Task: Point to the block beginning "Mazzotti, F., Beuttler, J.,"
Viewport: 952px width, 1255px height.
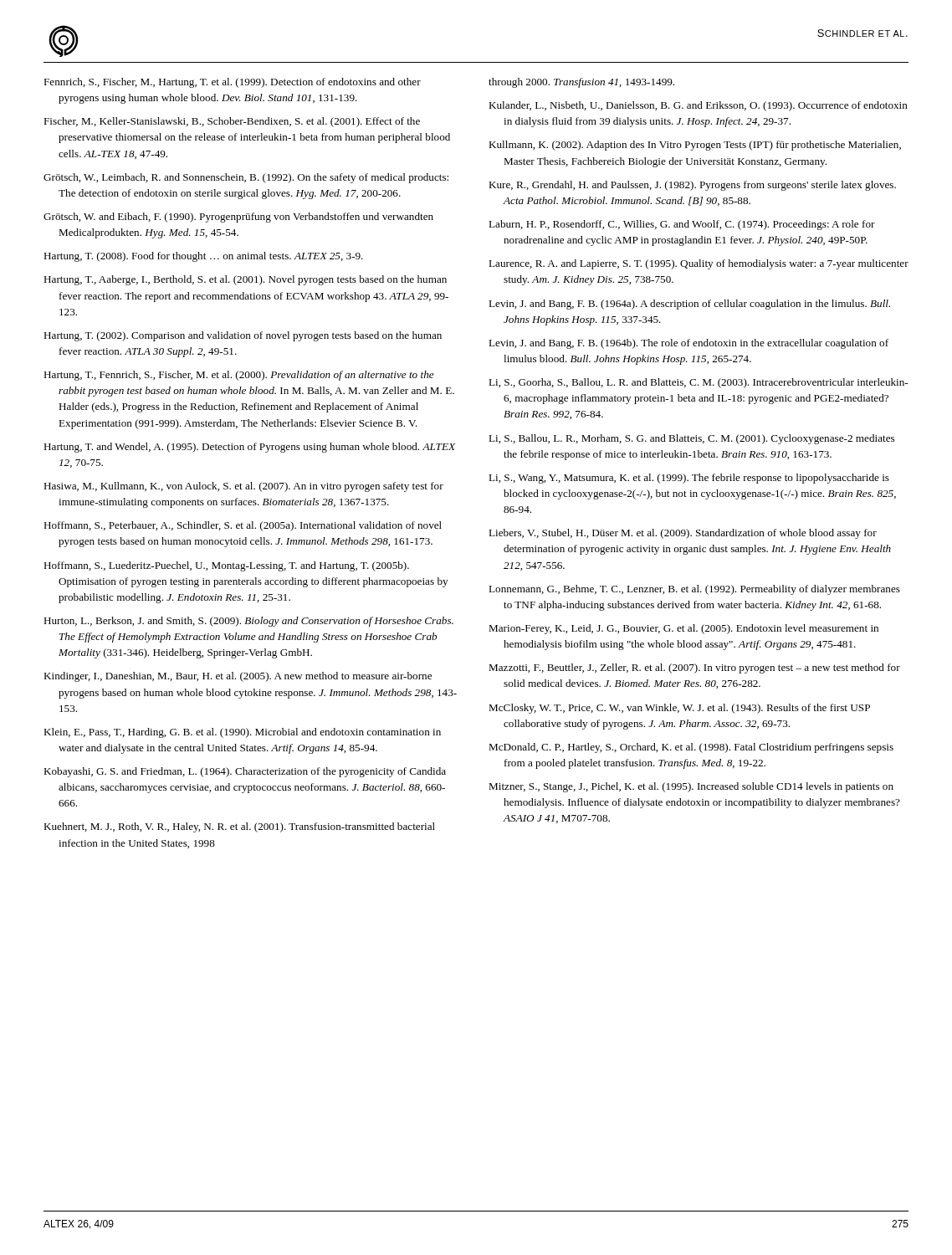Action: click(694, 675)
